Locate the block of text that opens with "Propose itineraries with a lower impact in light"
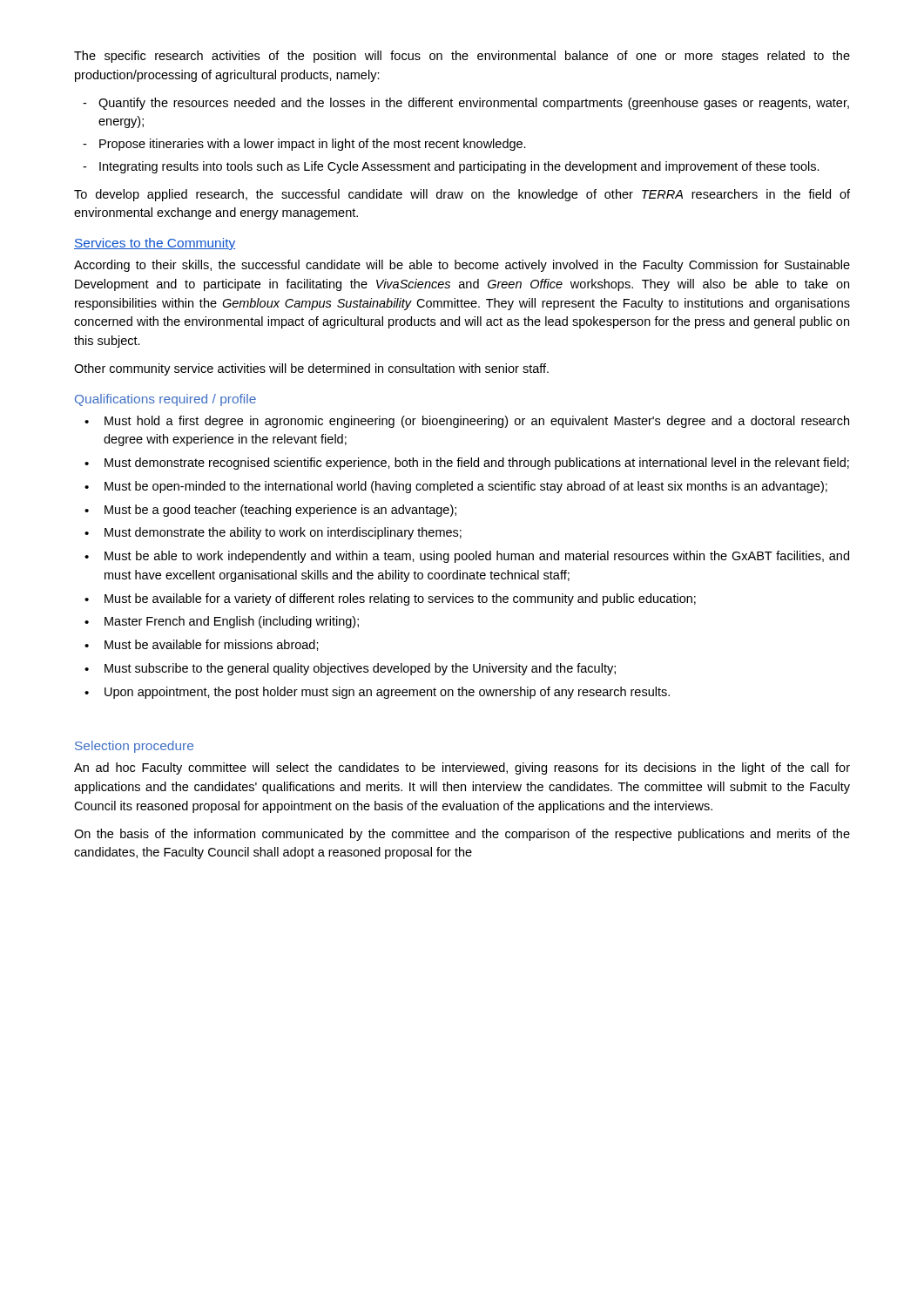This screenshot has height=1307, width=924. click(312, 144)
